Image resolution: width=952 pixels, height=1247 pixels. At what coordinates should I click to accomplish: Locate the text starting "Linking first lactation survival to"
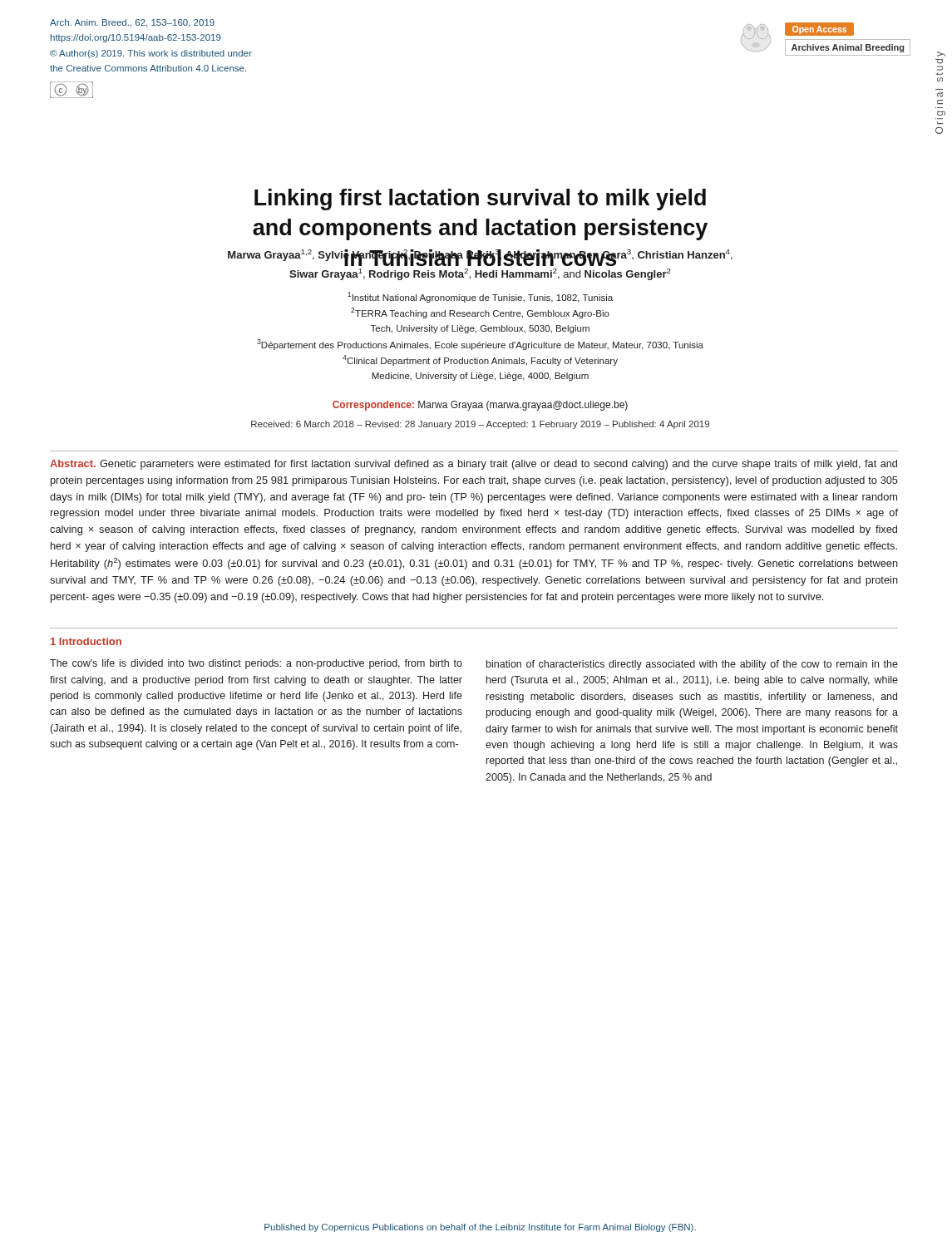(x=480, y=228)
